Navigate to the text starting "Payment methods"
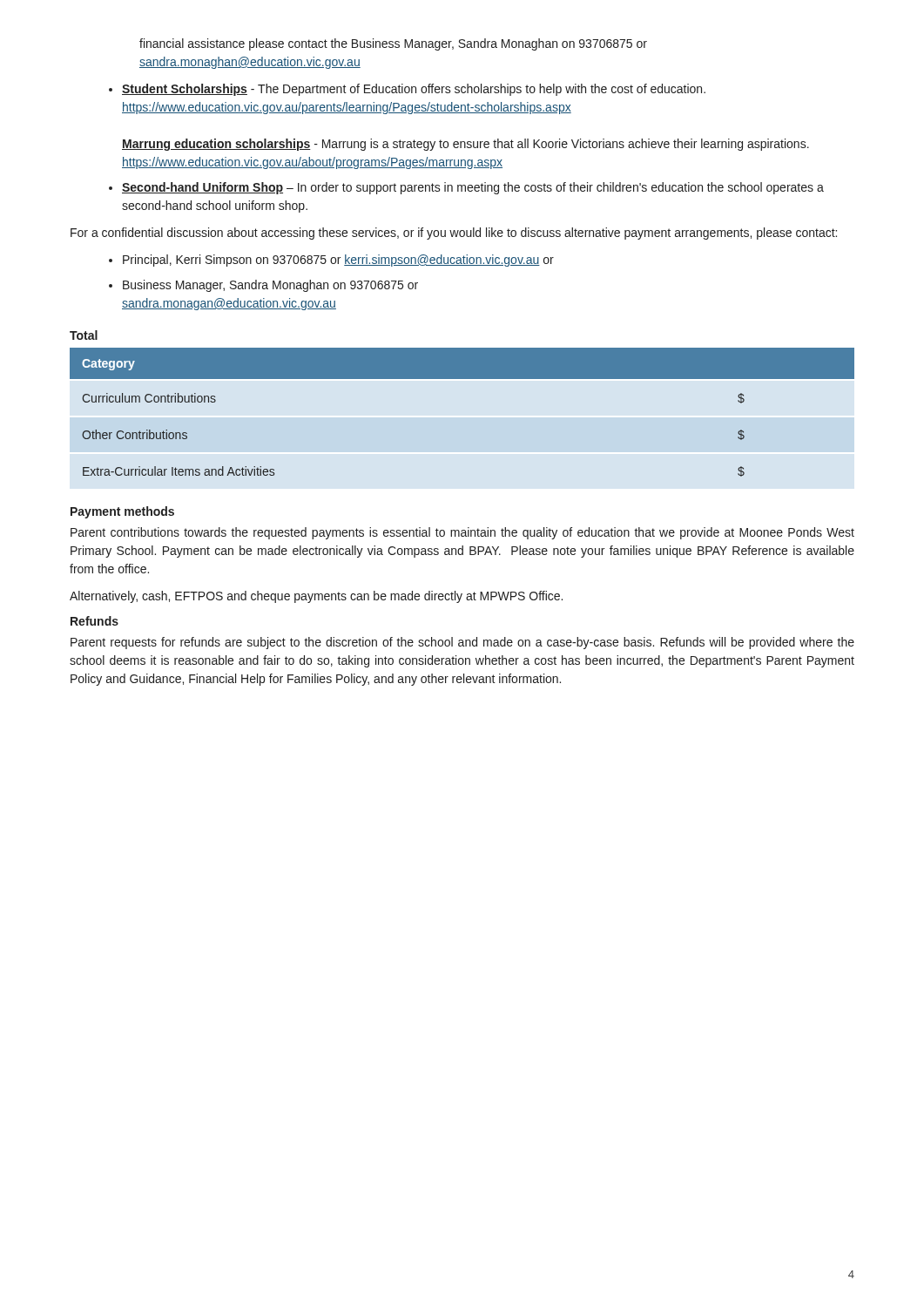Image resolution: width=924 pixels, height=1307 pixels. (x=122, y=511)
